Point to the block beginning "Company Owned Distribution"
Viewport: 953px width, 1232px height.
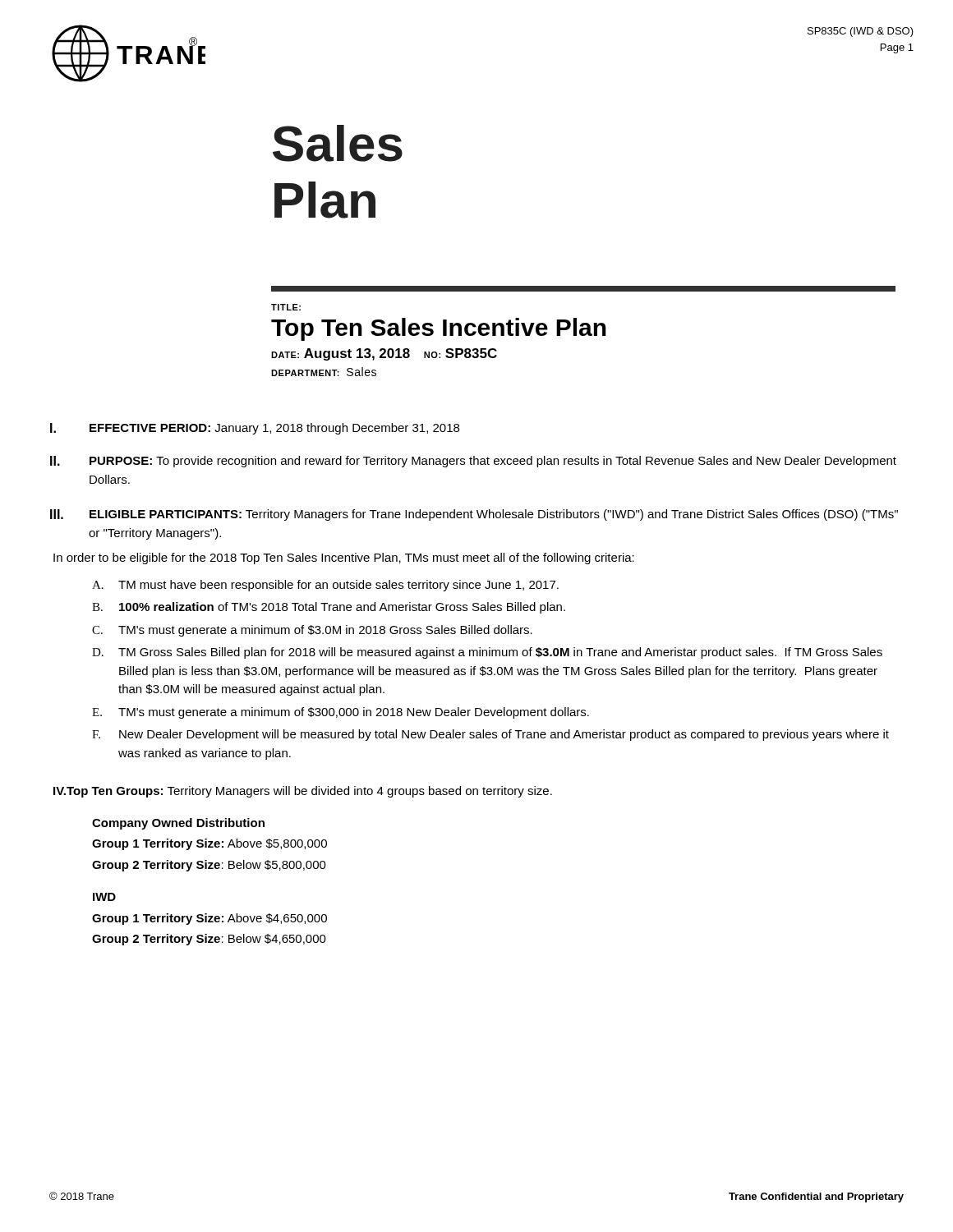coord(178,824)
